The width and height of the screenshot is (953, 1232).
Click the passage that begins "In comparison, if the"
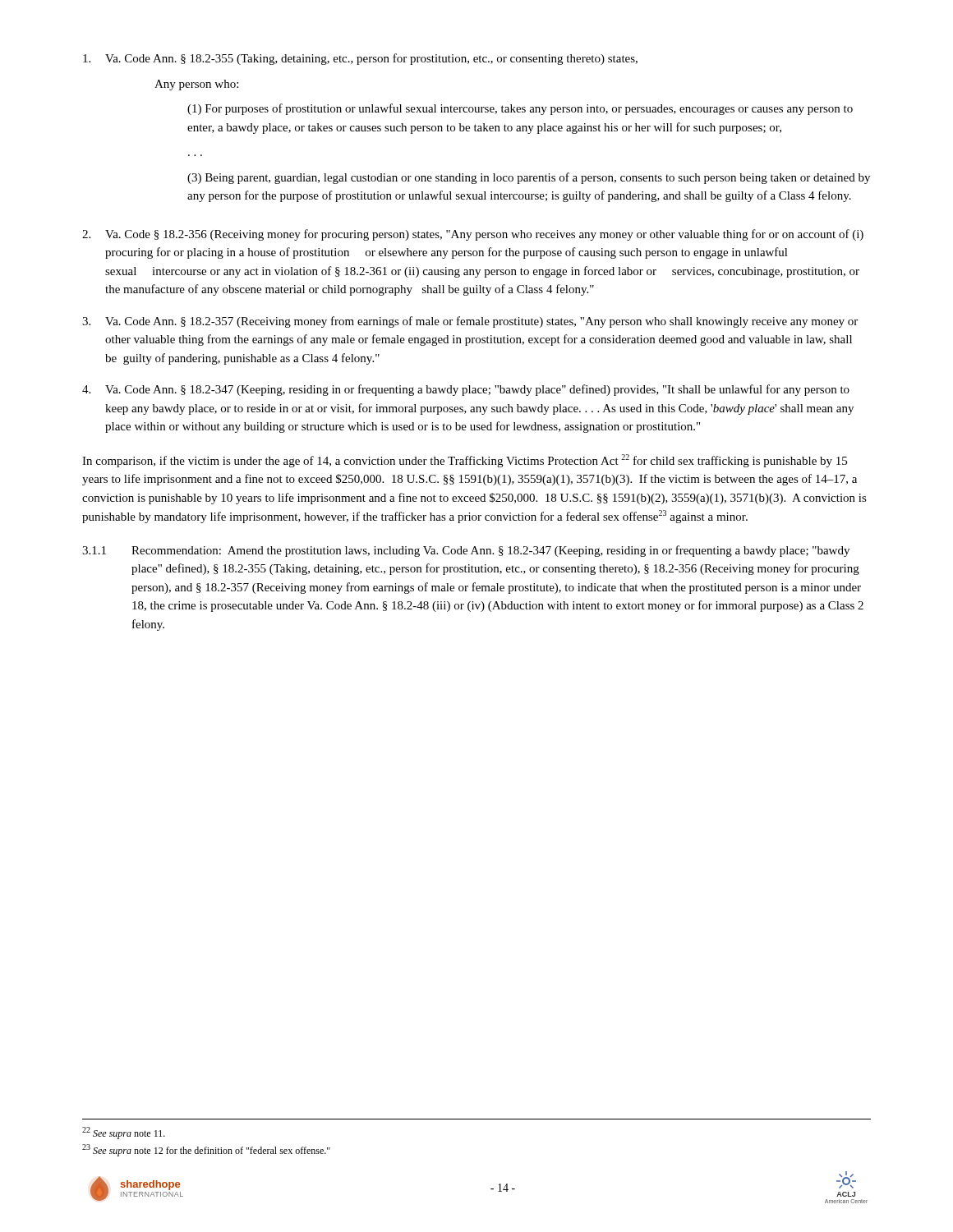(474, 488)
